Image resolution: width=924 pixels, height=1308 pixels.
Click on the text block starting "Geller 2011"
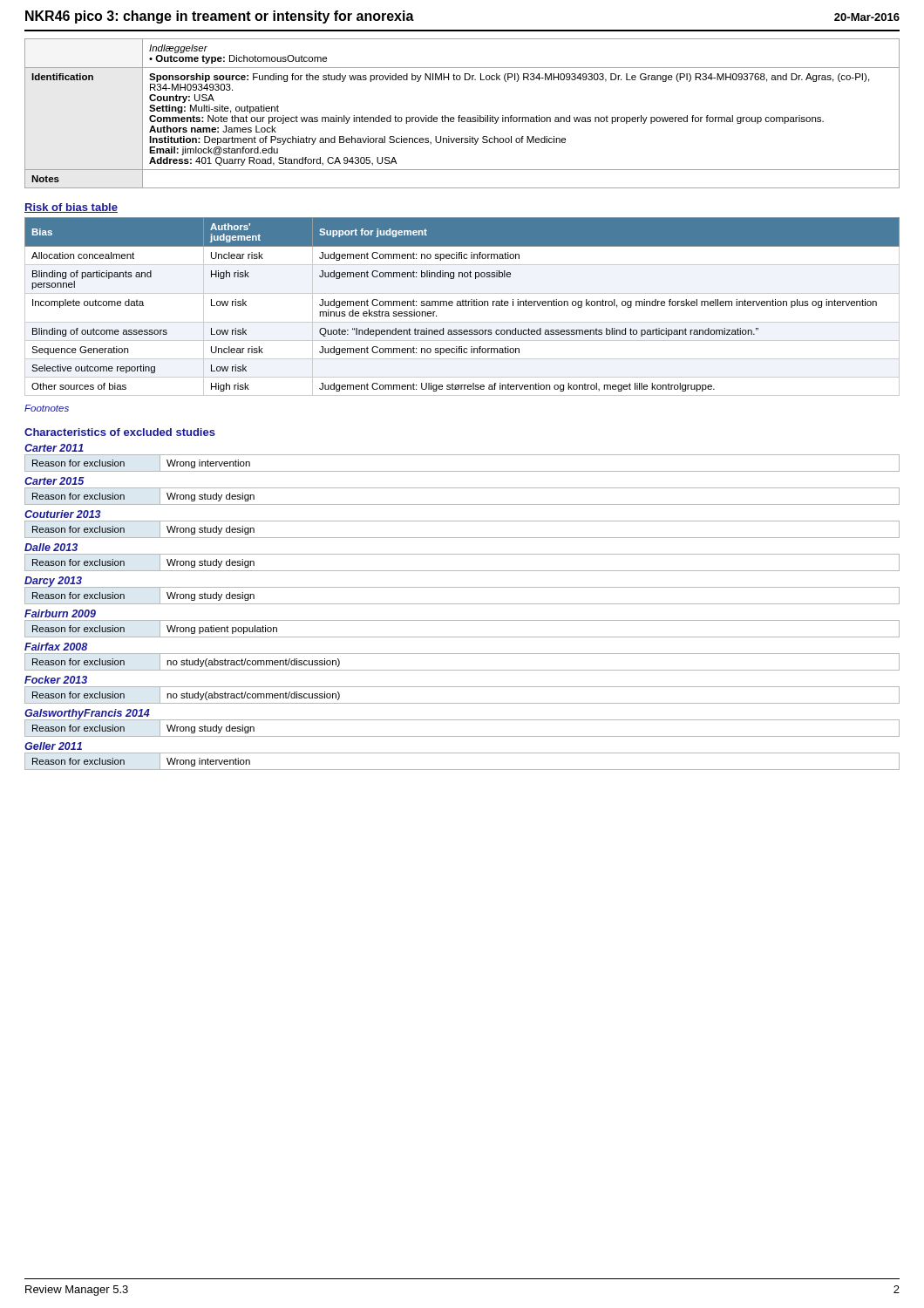tap(53, 746)
